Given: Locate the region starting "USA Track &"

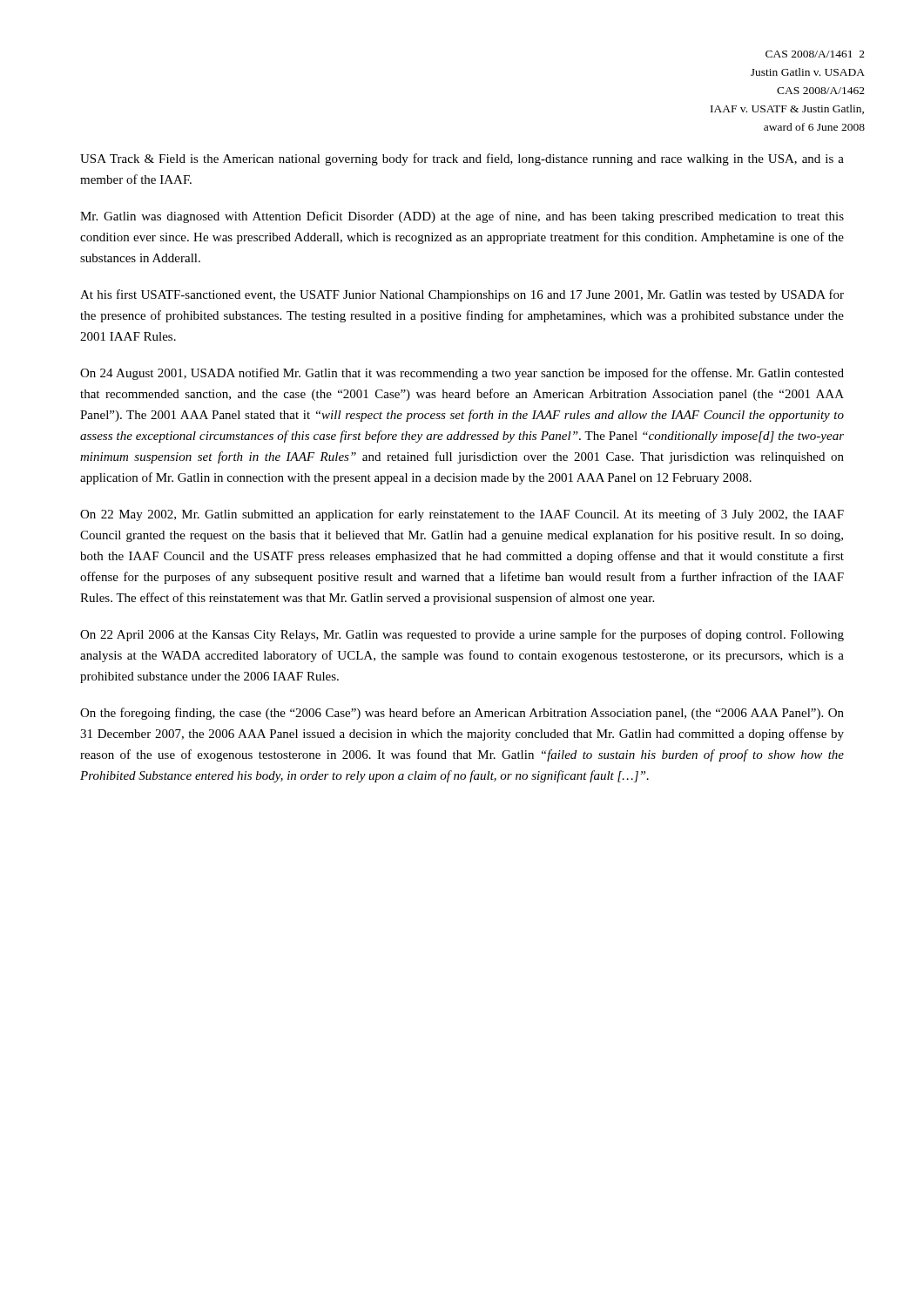Looking at the screenshot, I should pyautogui.click(x=462, y=169).
